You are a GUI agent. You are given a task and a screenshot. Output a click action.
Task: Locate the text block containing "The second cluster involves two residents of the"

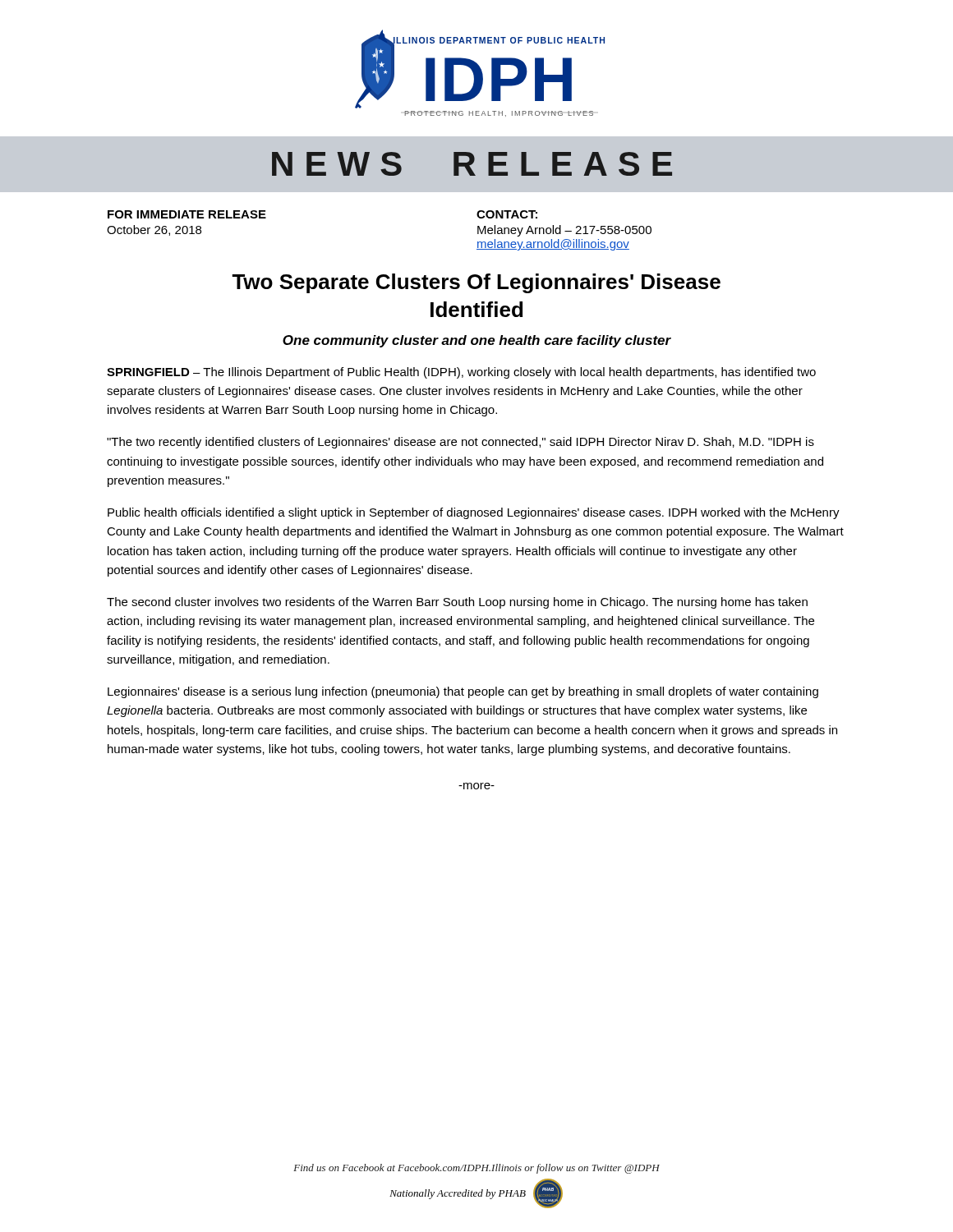[461, 630]
